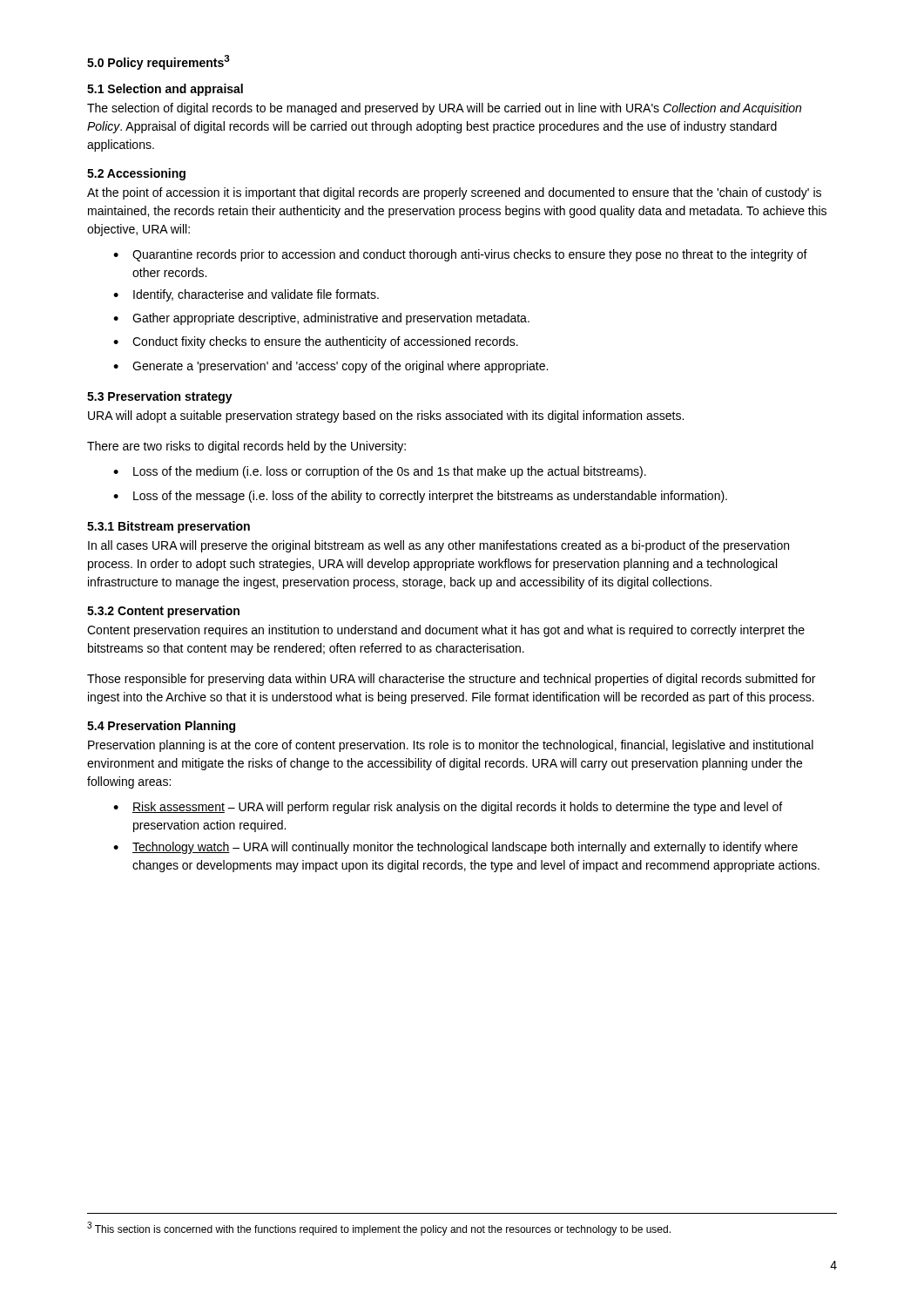Locate the list item containing "•Identify, characterise and validate file formats."

[246, 296]
